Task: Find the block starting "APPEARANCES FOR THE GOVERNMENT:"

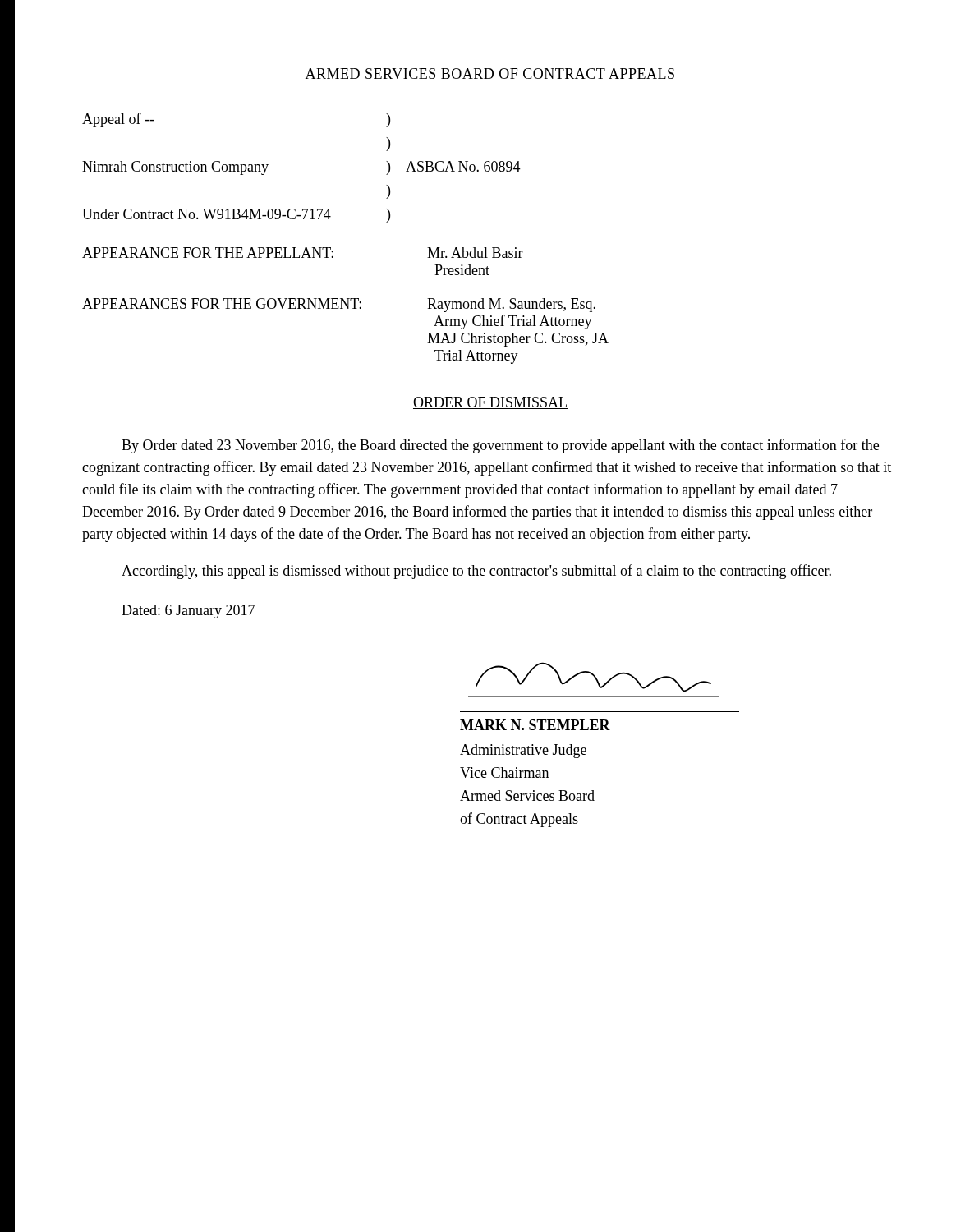Action: point(490,330)
